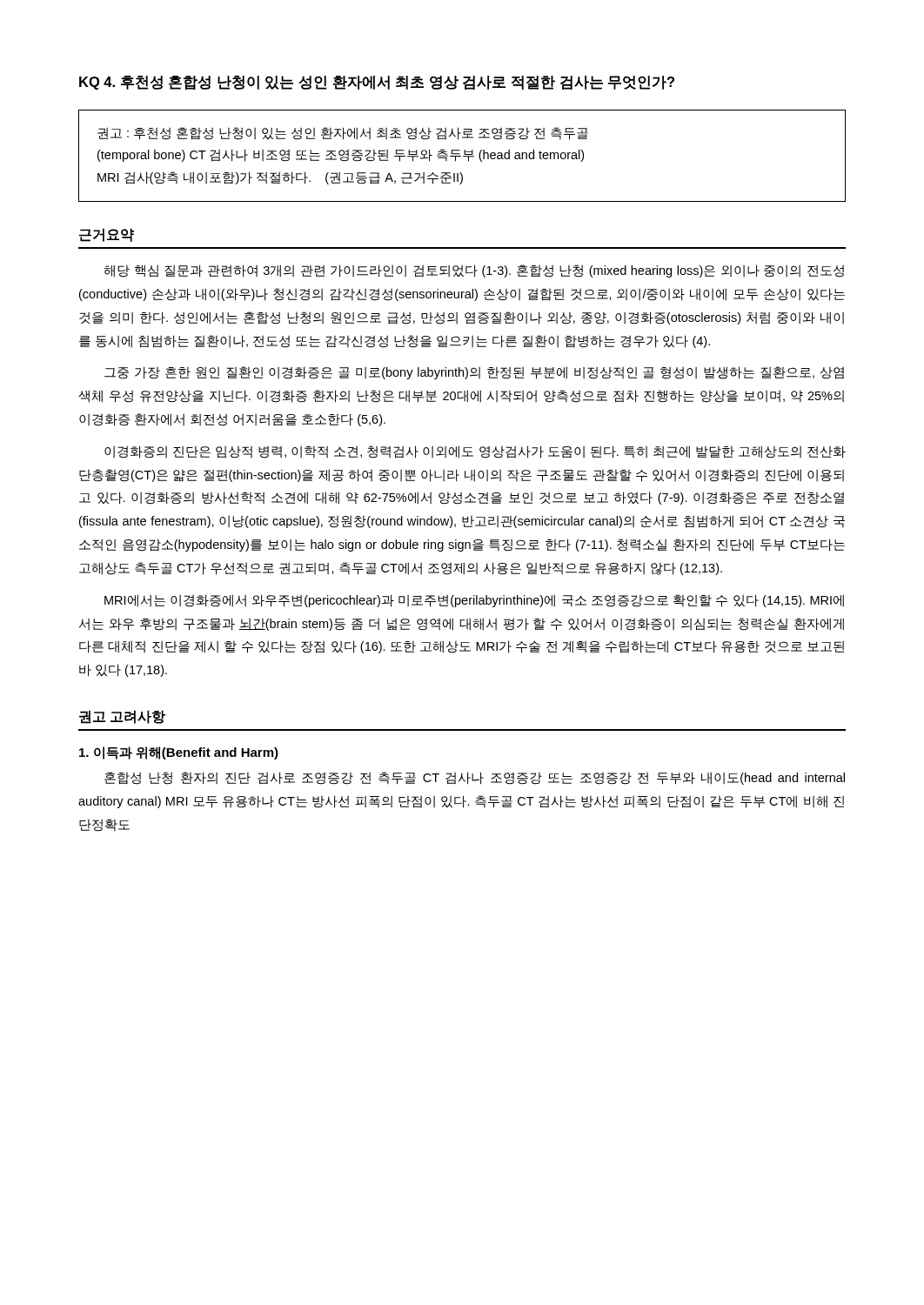Click on the text block containing "MRI에서는 이경화증에서 와우주변(pericochlear)과 미로주변(perilabyrinthine)에 국소 조영증강으로 확인할 수"
The width and height of the screenshot is (924, 1305).
click(x=462, y=635)
